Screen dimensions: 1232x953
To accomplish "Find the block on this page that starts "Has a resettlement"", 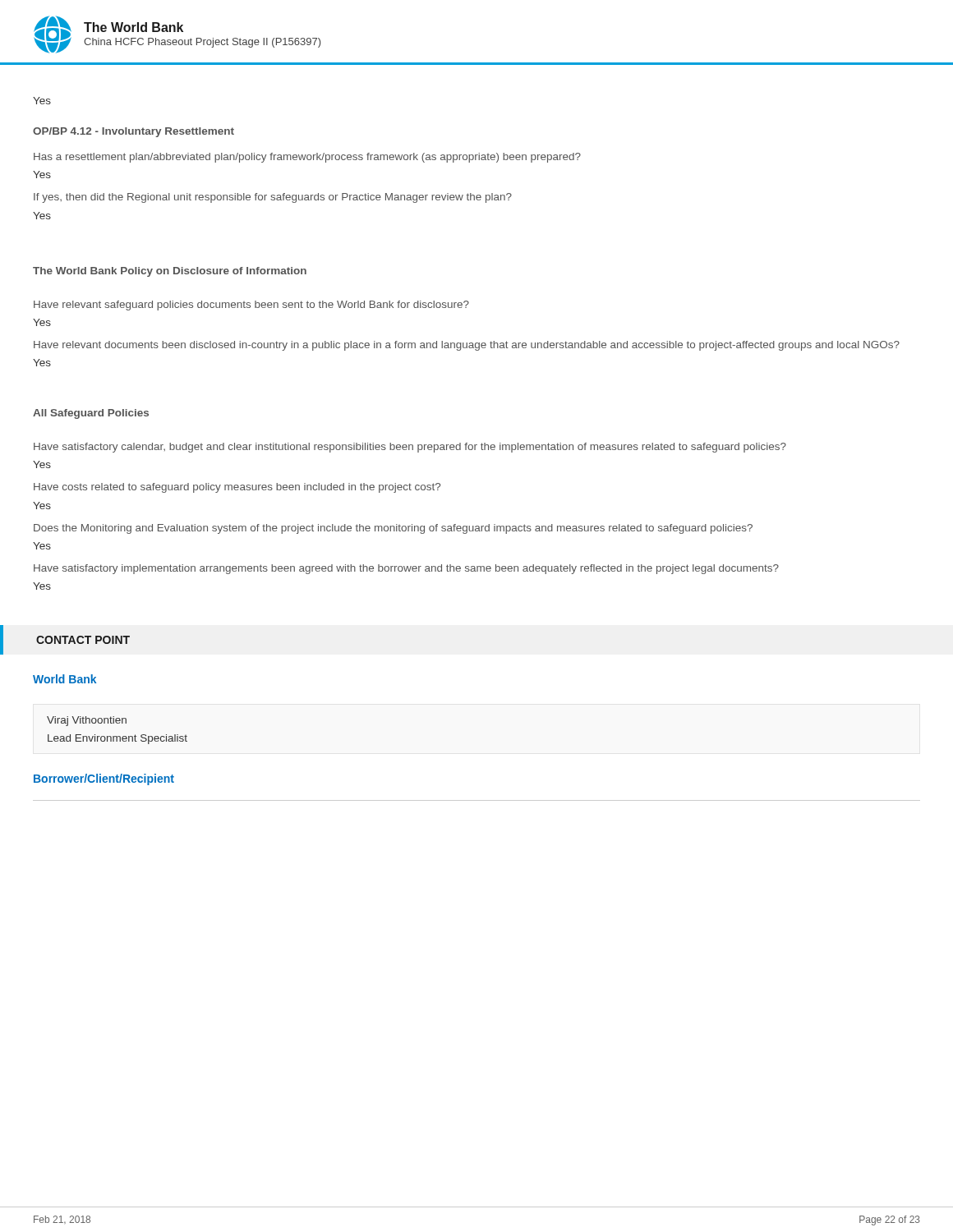I will coord(307,156).
